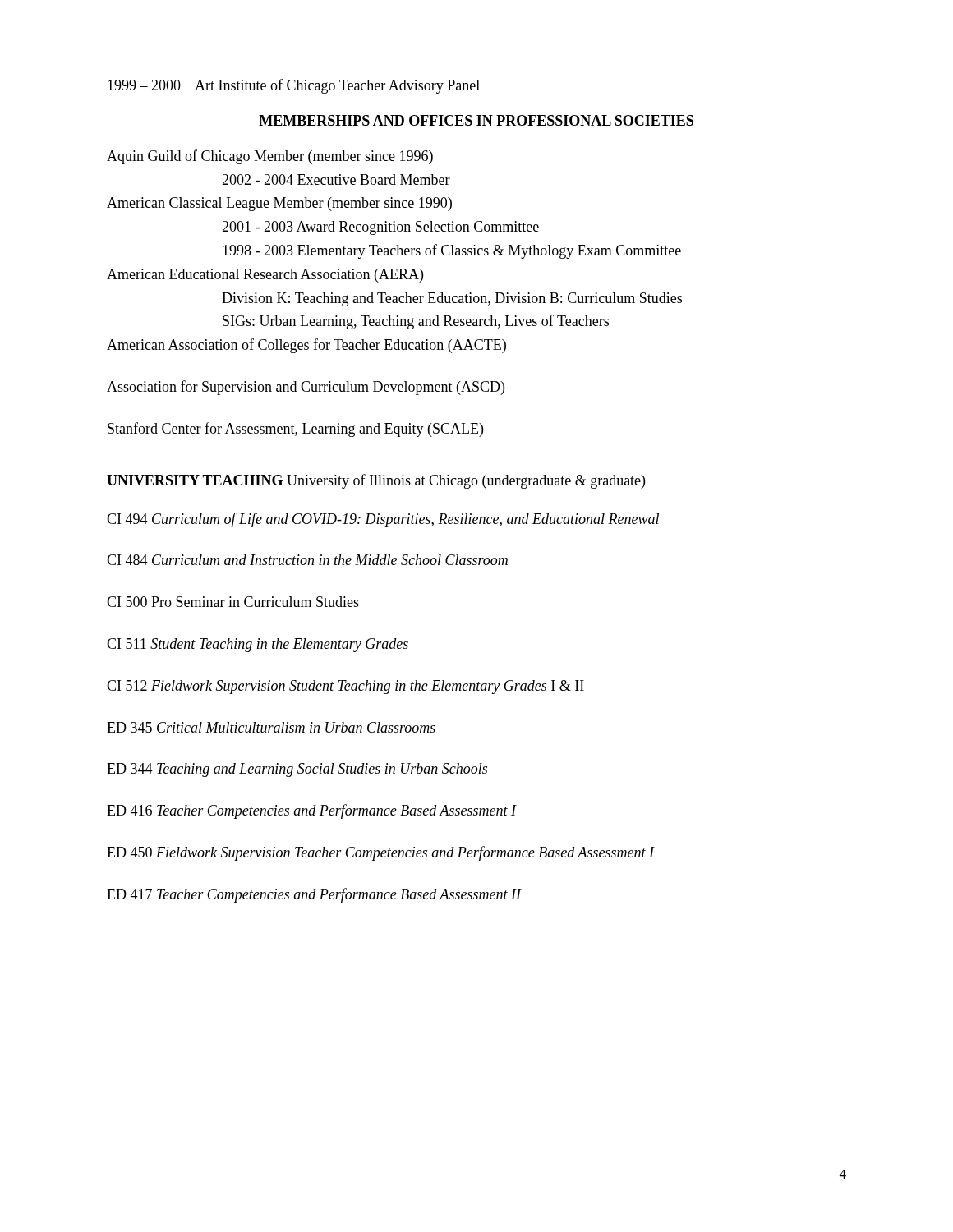Point to the passage starting "ED 417 Teacher Competencies and Performance"
This screenshot has width=953, height=1232.
pos(314,894)
